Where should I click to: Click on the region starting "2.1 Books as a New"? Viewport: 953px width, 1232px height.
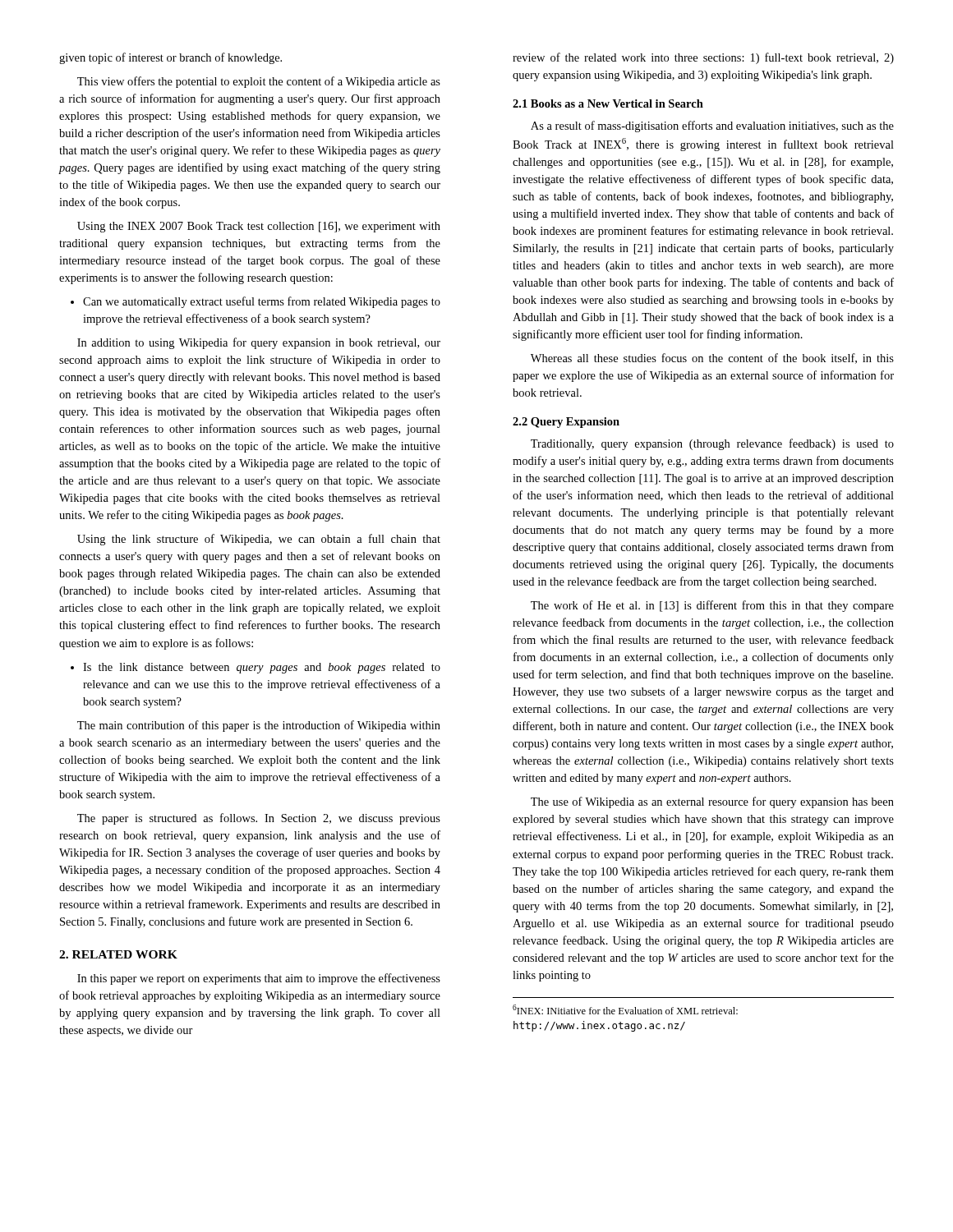703,104
